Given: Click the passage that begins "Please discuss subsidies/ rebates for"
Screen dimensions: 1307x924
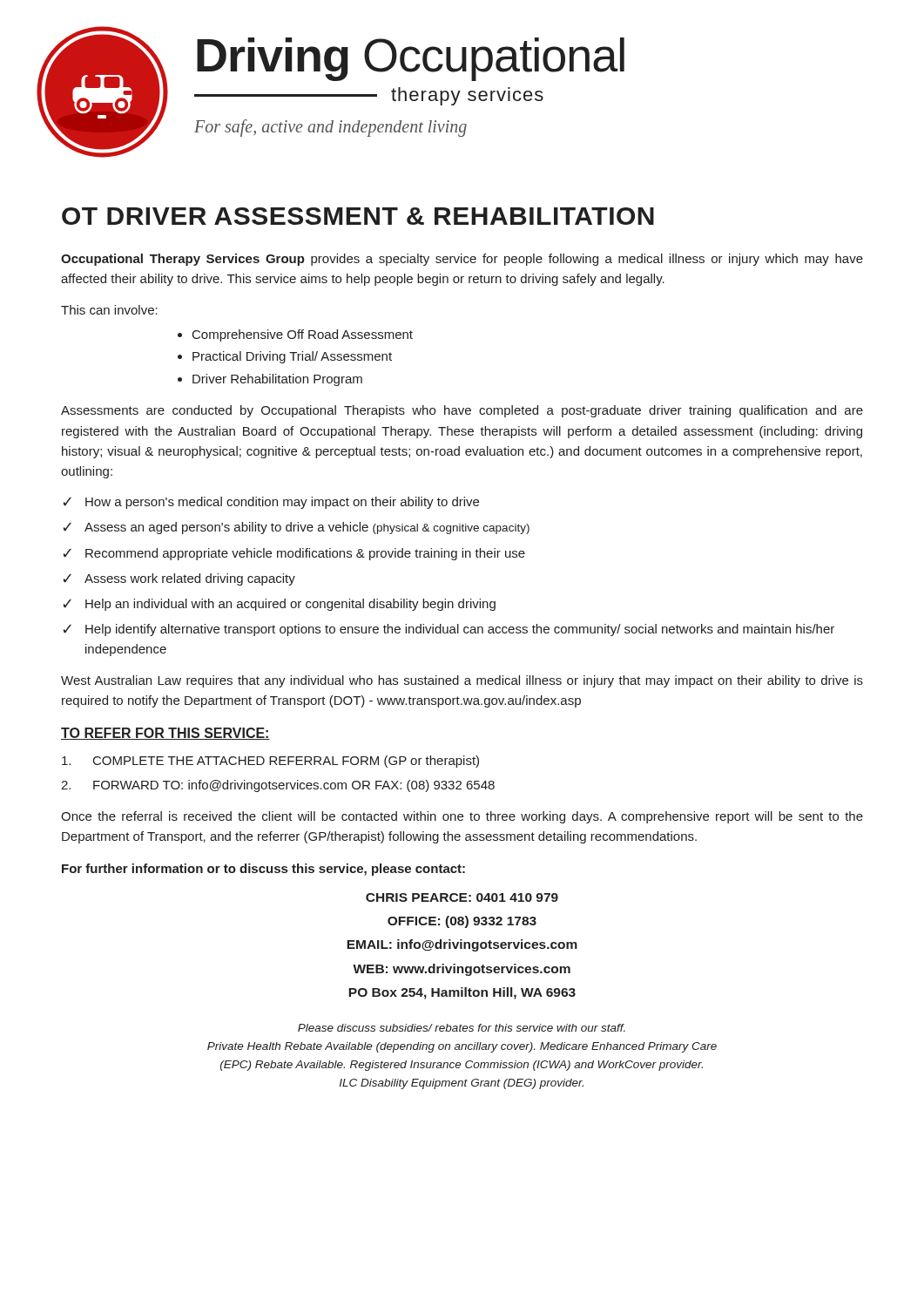Looking at the screenshot, I should coord(462,1055).
